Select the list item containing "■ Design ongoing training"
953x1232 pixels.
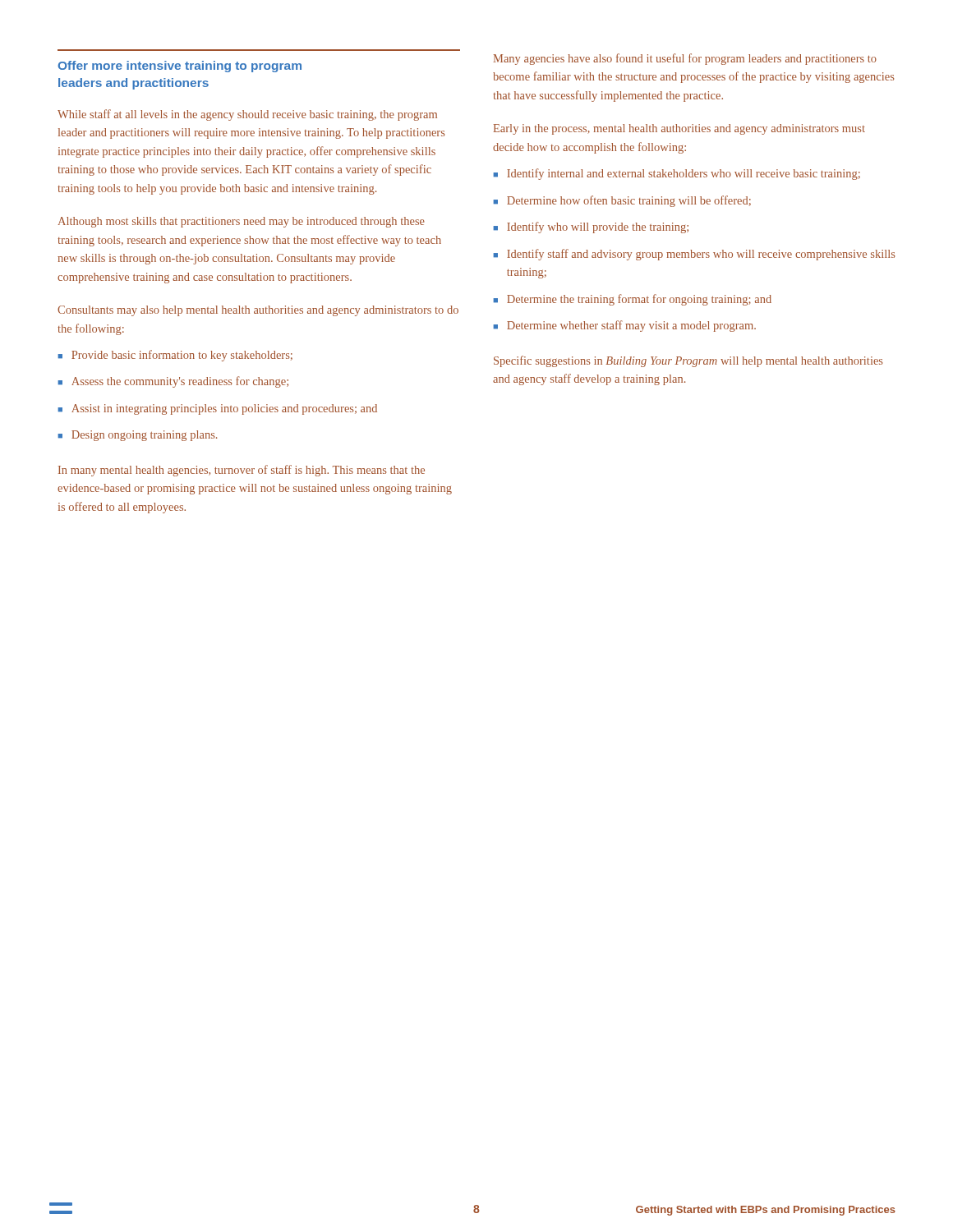click(x=137, y=436)
